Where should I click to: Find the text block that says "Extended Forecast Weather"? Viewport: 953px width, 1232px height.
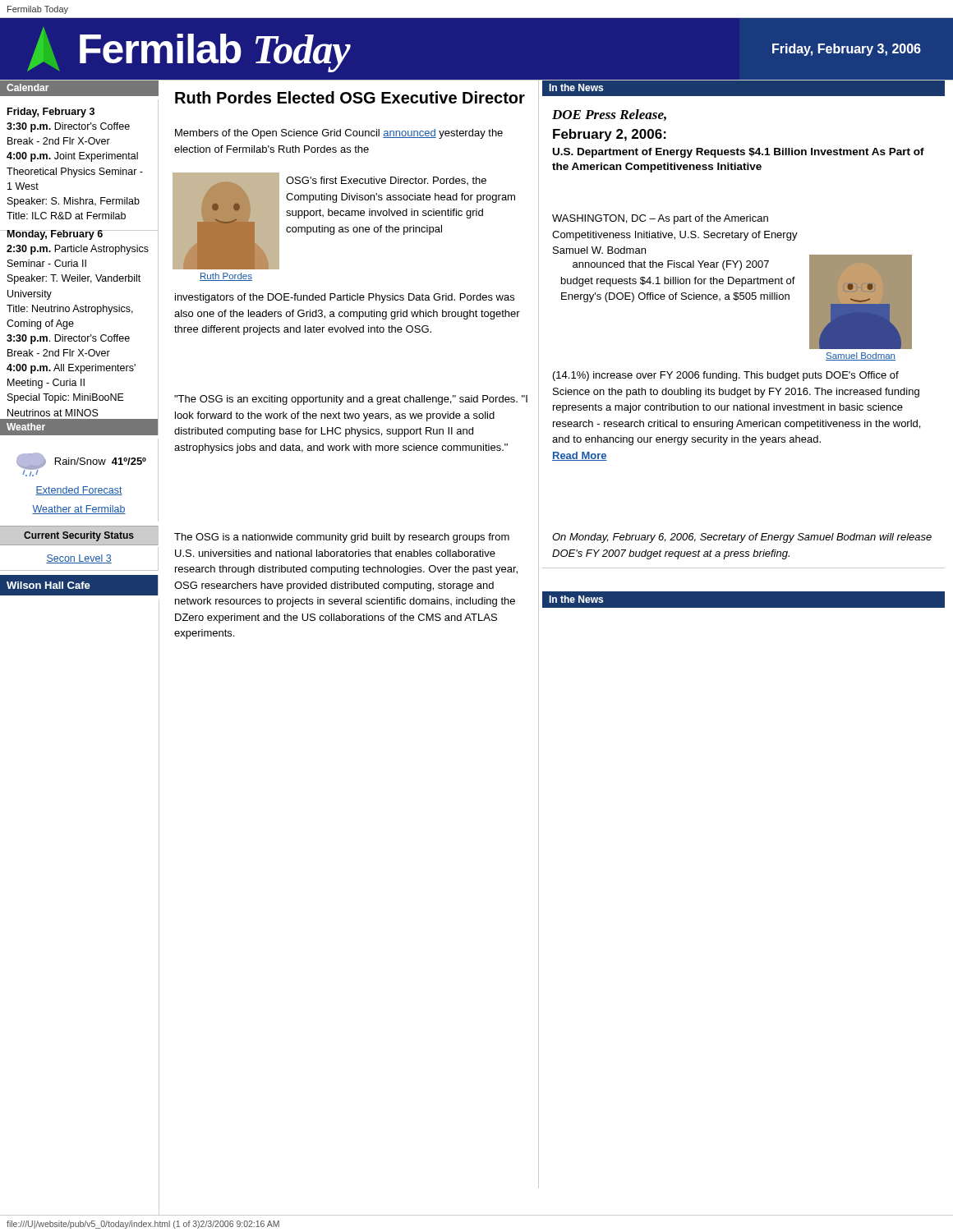point(79,500)
